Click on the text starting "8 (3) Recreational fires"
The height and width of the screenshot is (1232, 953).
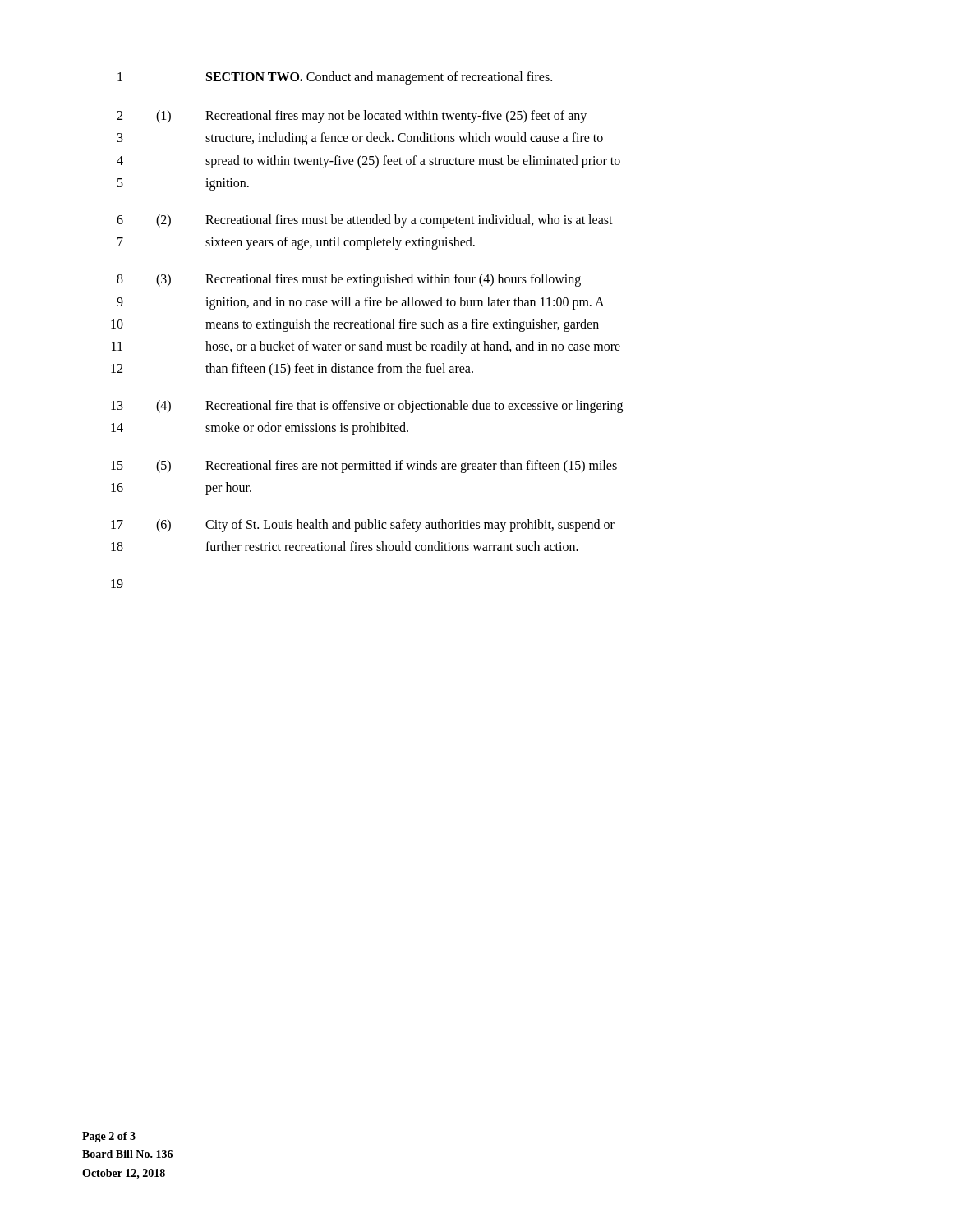(x=476, y=324)
